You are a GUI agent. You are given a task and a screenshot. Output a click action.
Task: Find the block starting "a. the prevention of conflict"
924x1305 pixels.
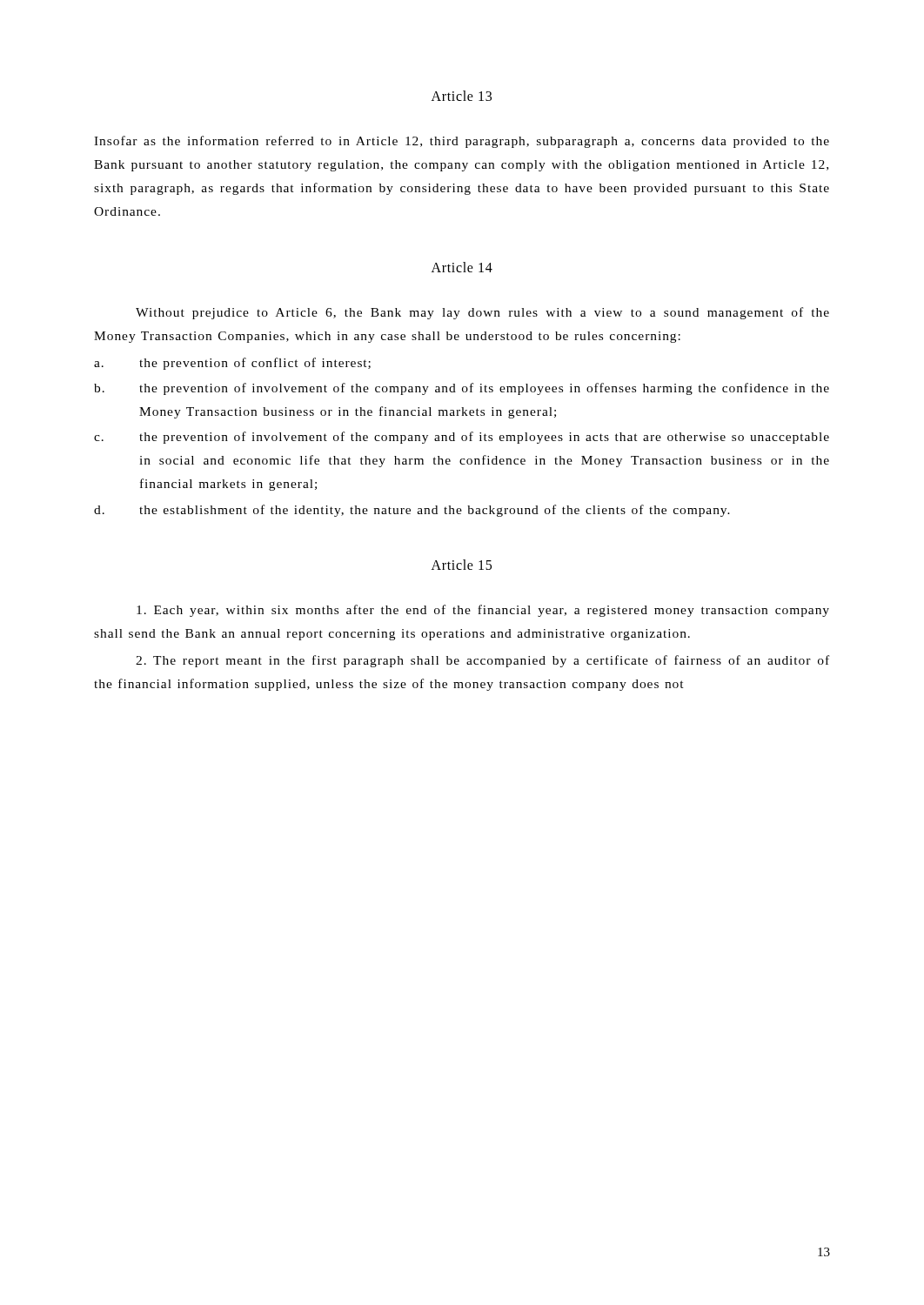click(x=232, y=364)
